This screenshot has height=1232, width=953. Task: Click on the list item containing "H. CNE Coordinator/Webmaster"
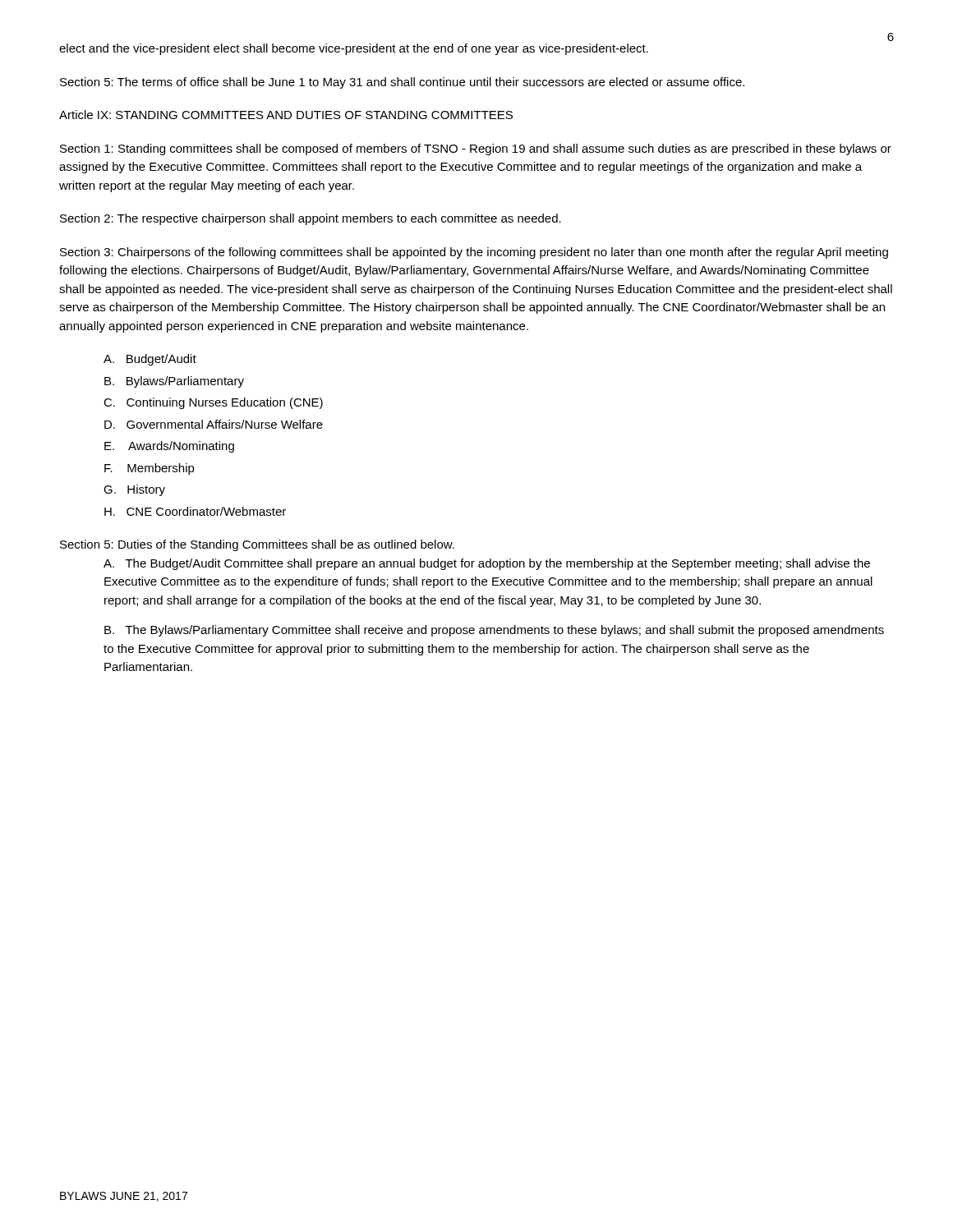click(x=195, y=511)
